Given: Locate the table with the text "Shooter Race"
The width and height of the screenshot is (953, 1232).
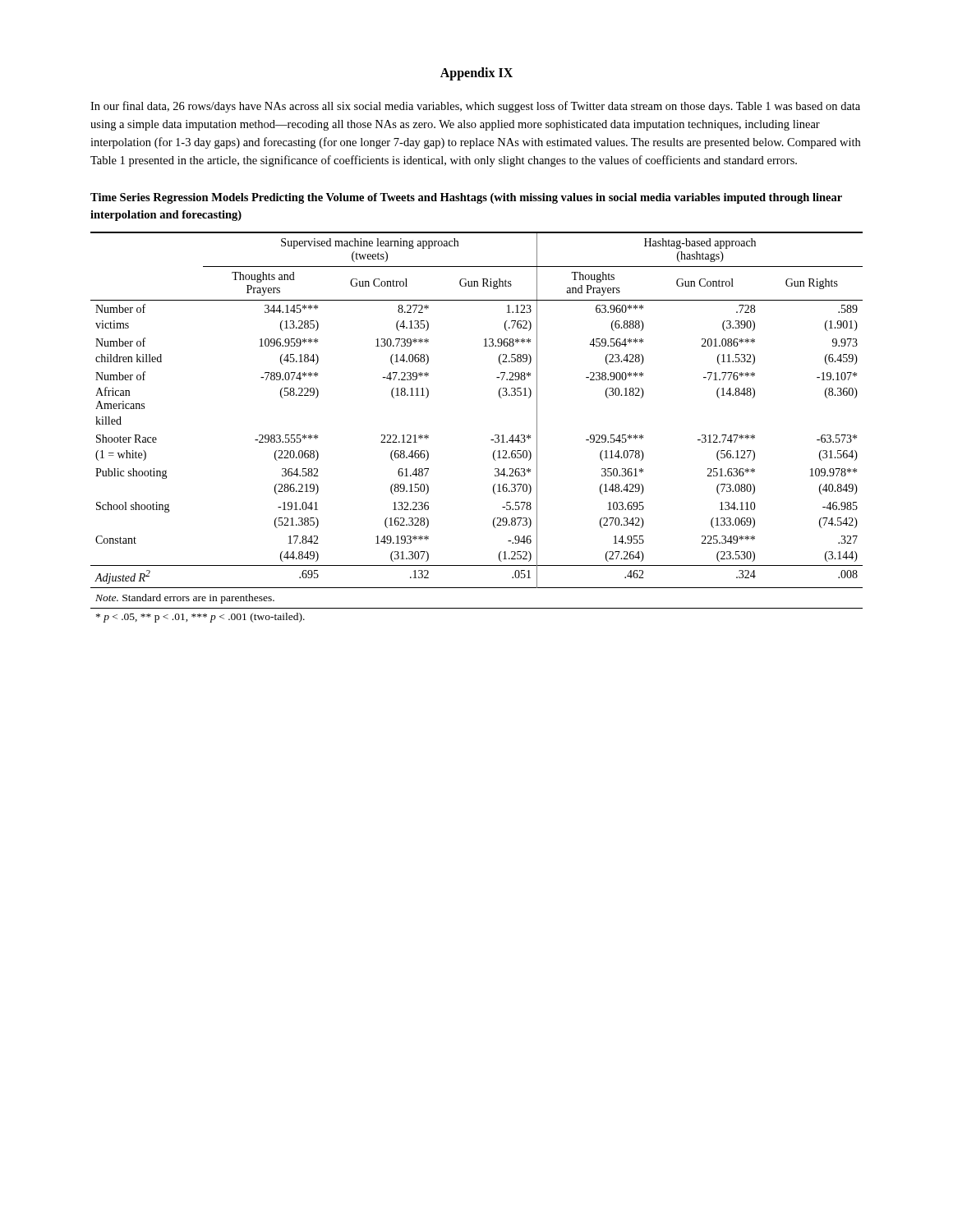Looking at the screenshot, I should pos(476,428).
